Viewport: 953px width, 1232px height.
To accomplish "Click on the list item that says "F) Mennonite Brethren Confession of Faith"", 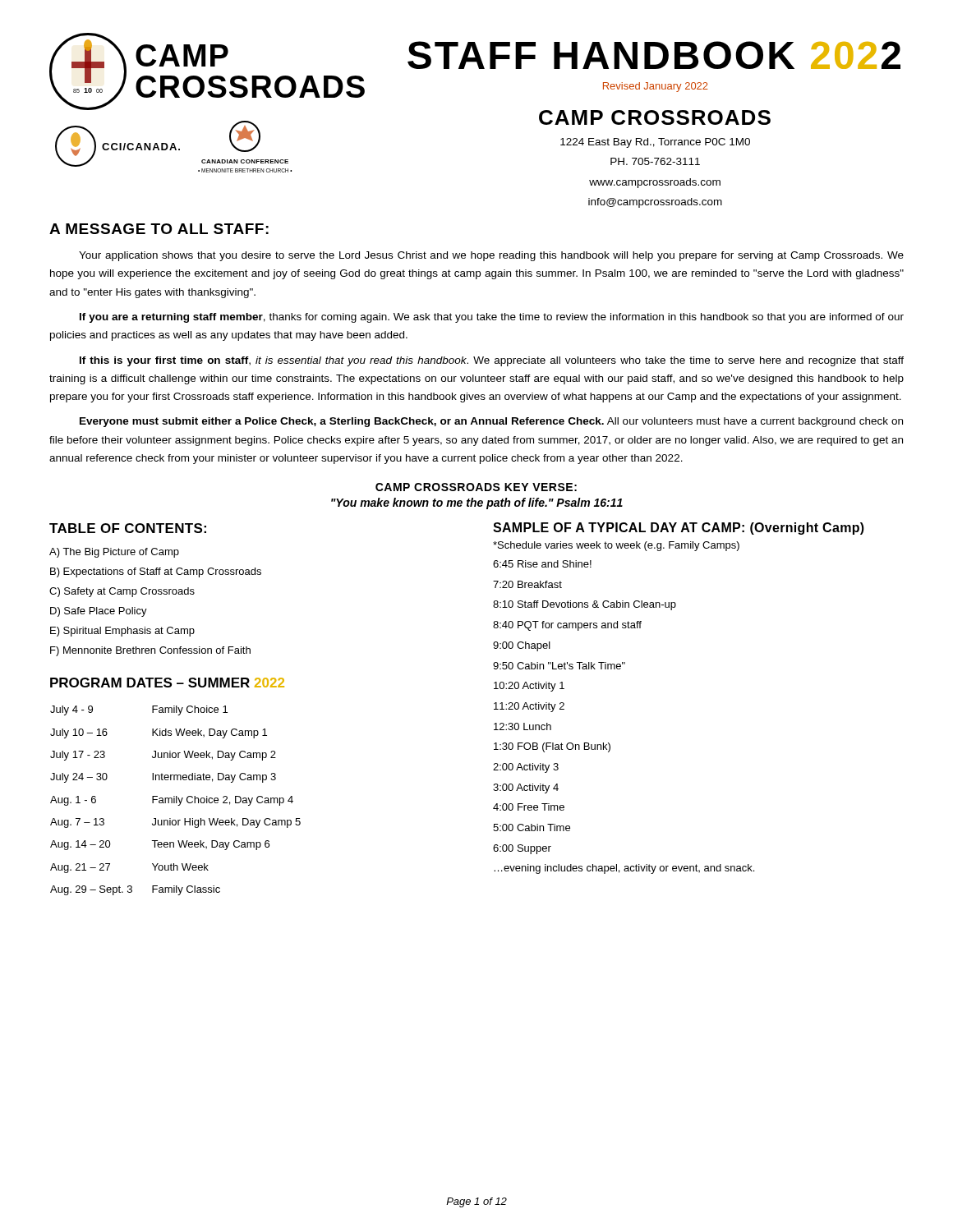I will [150, 650].
